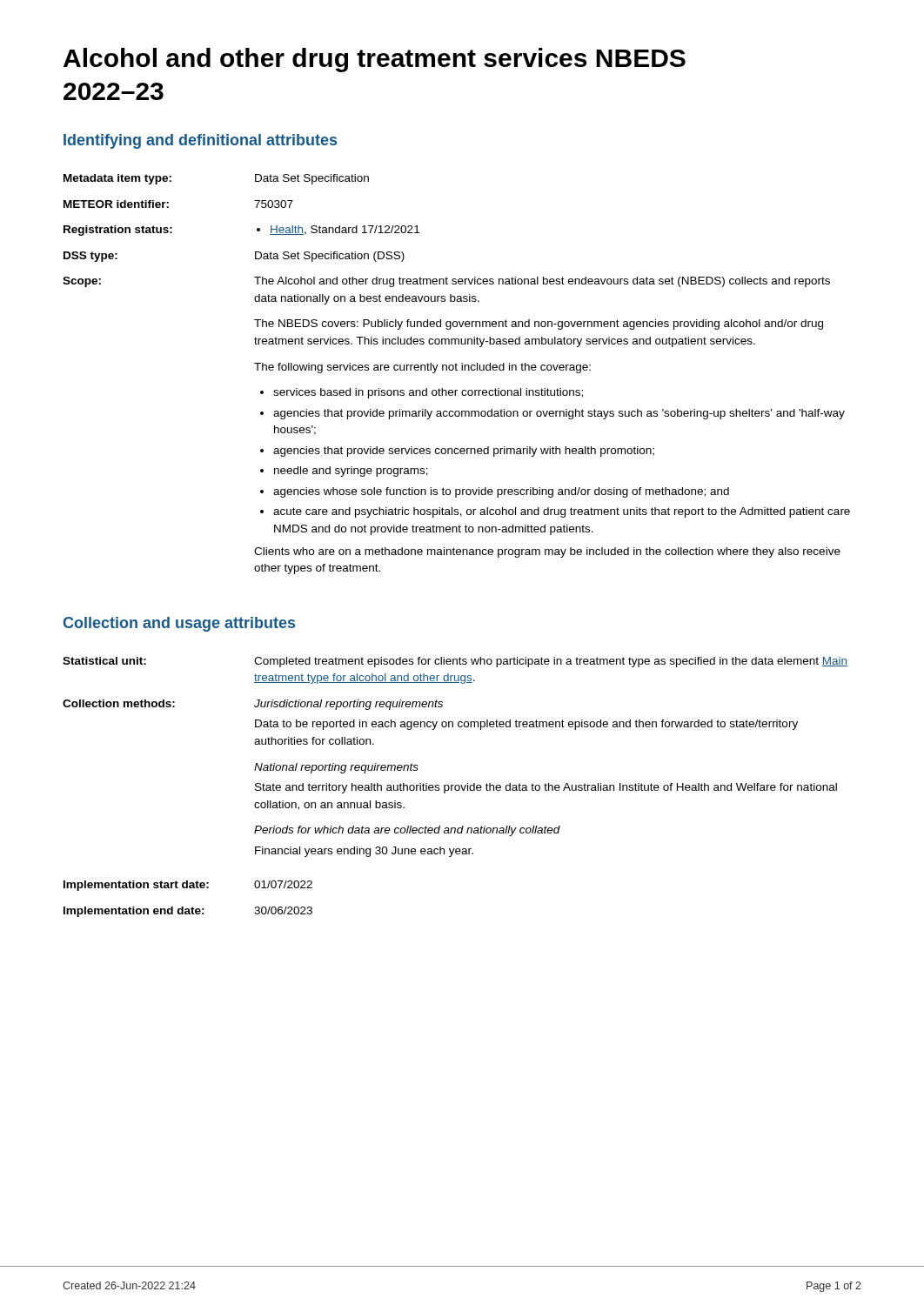
Task: Locate the table with the text "The Alcohol and"
Action: coord(462,377)
